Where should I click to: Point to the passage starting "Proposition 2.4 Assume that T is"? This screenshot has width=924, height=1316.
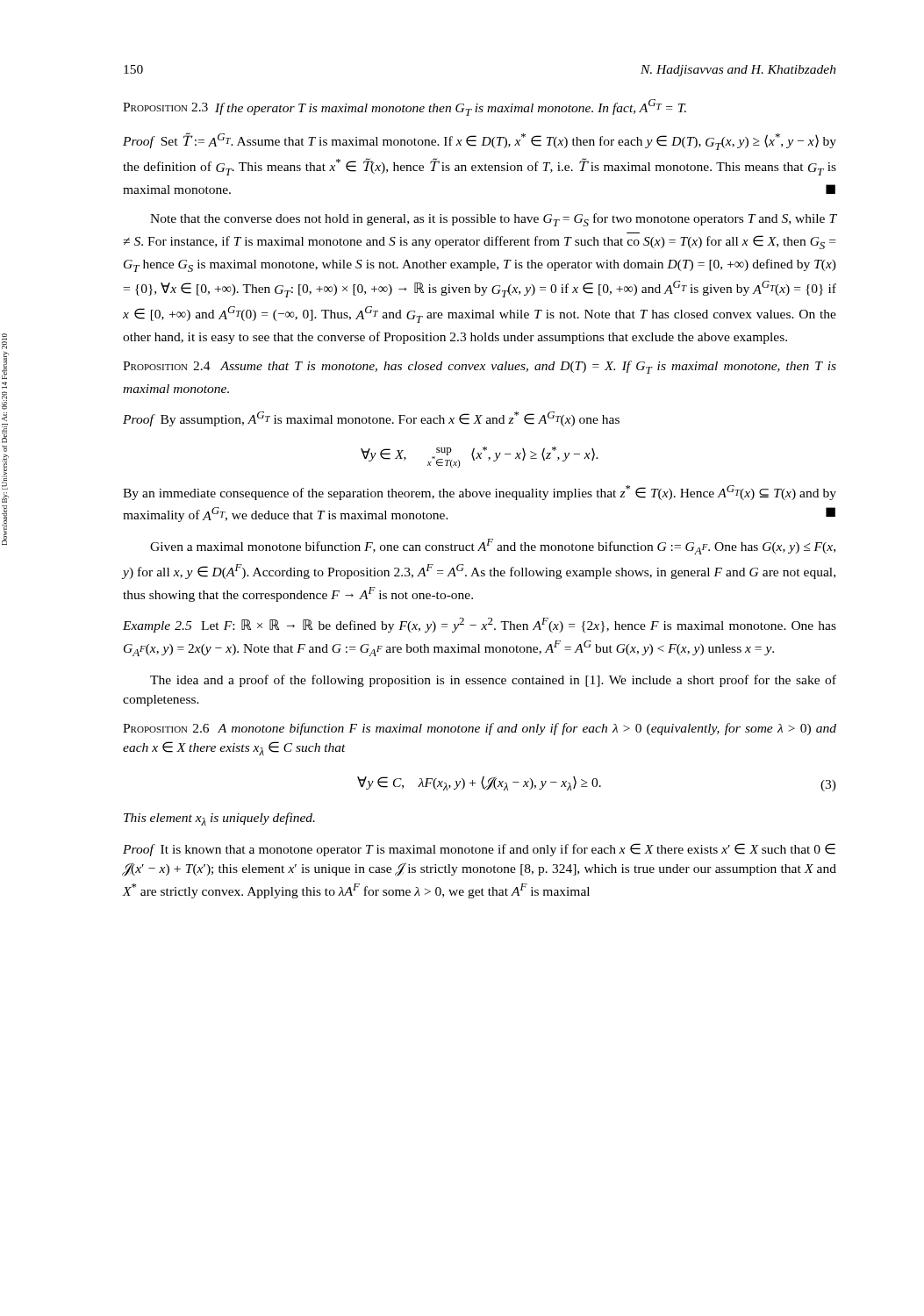[480, 377]
